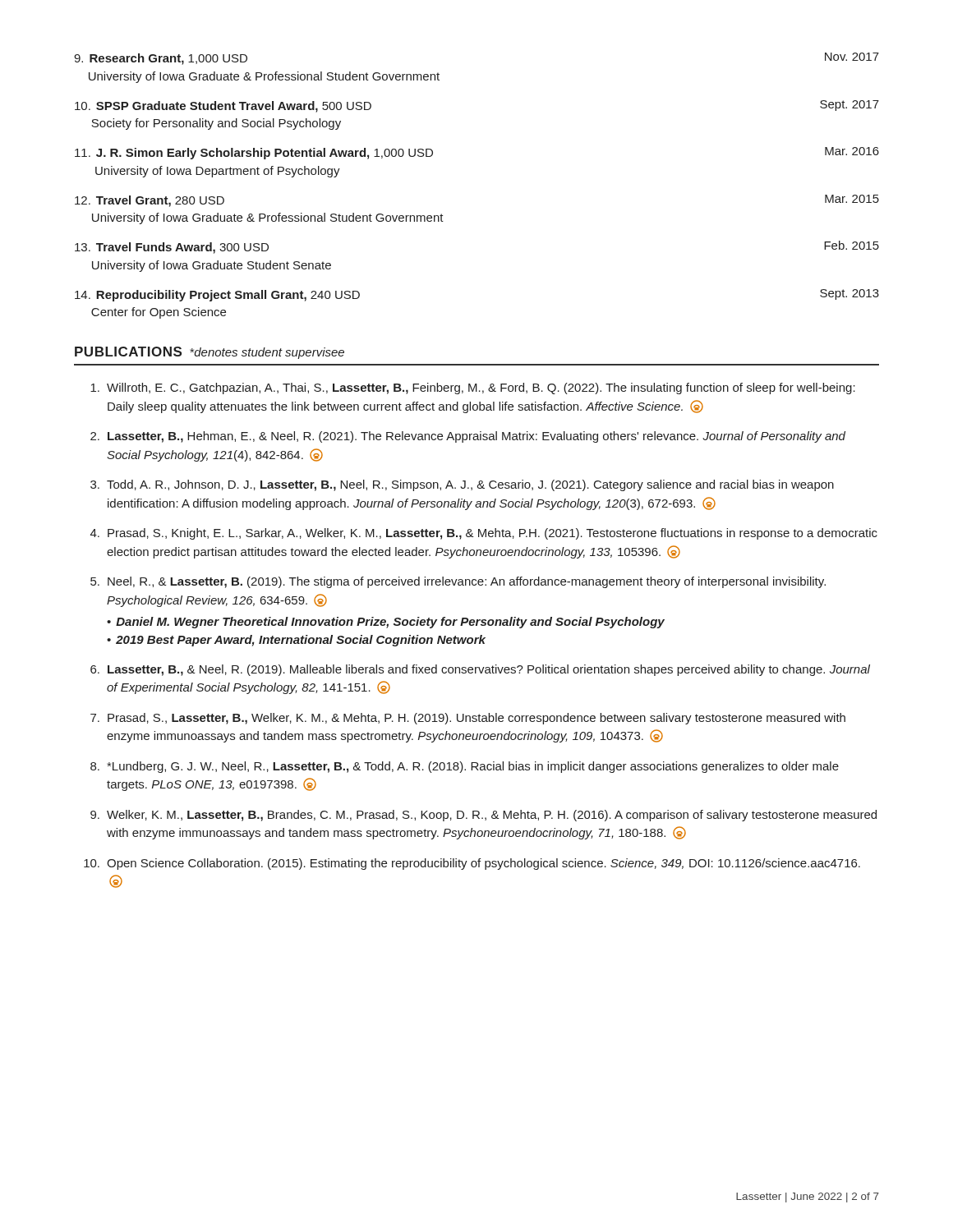Point to the text block starting "11.J. R. Simon Early Scholarship Potential Award,"
The width and height of the screenshot is (953, 1232).
tap(258, 153)
